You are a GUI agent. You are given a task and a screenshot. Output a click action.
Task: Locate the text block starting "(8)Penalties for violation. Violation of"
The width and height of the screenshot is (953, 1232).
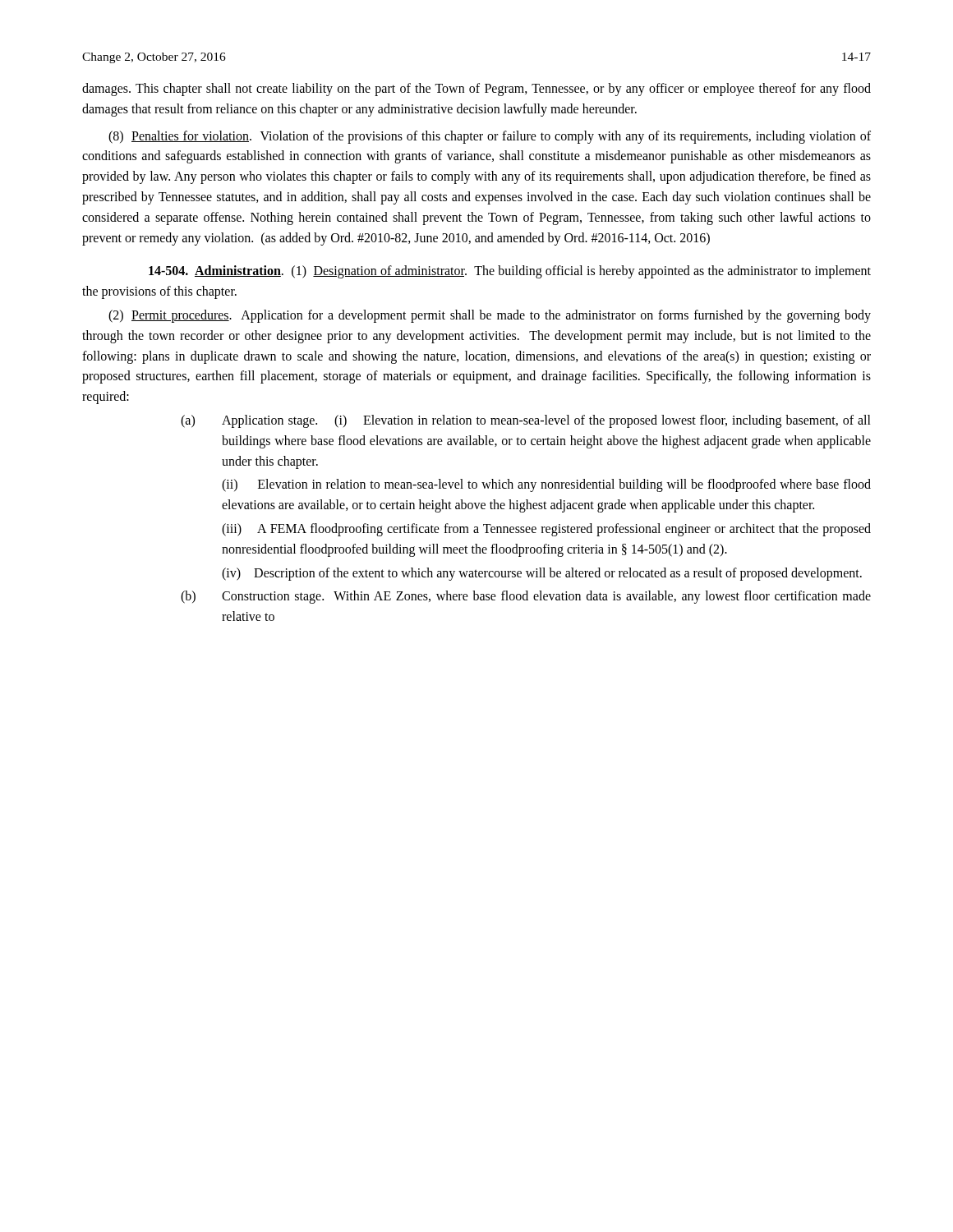click(476, 185)
